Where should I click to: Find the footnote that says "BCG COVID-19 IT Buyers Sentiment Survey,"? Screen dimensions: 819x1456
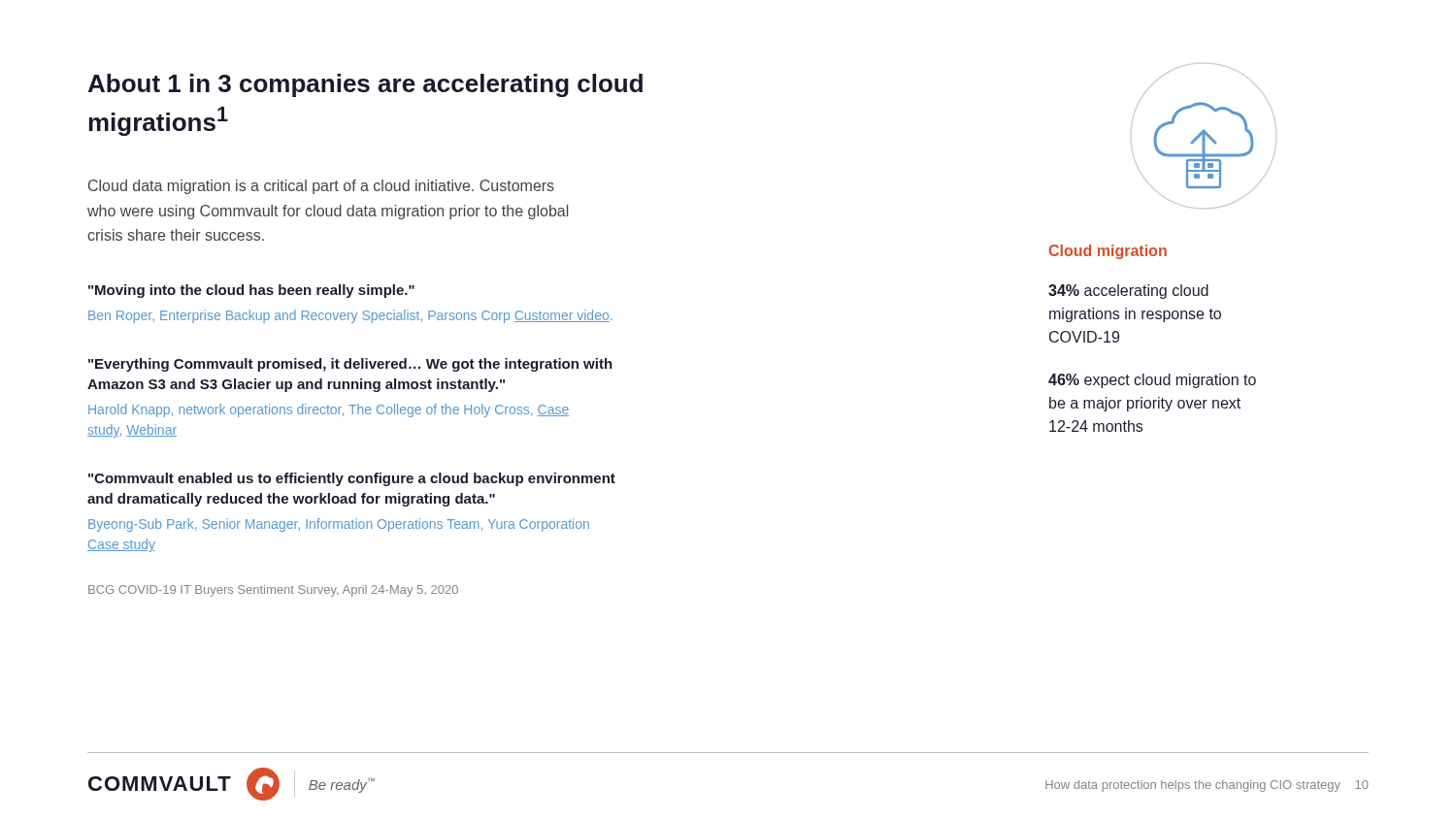273,590
